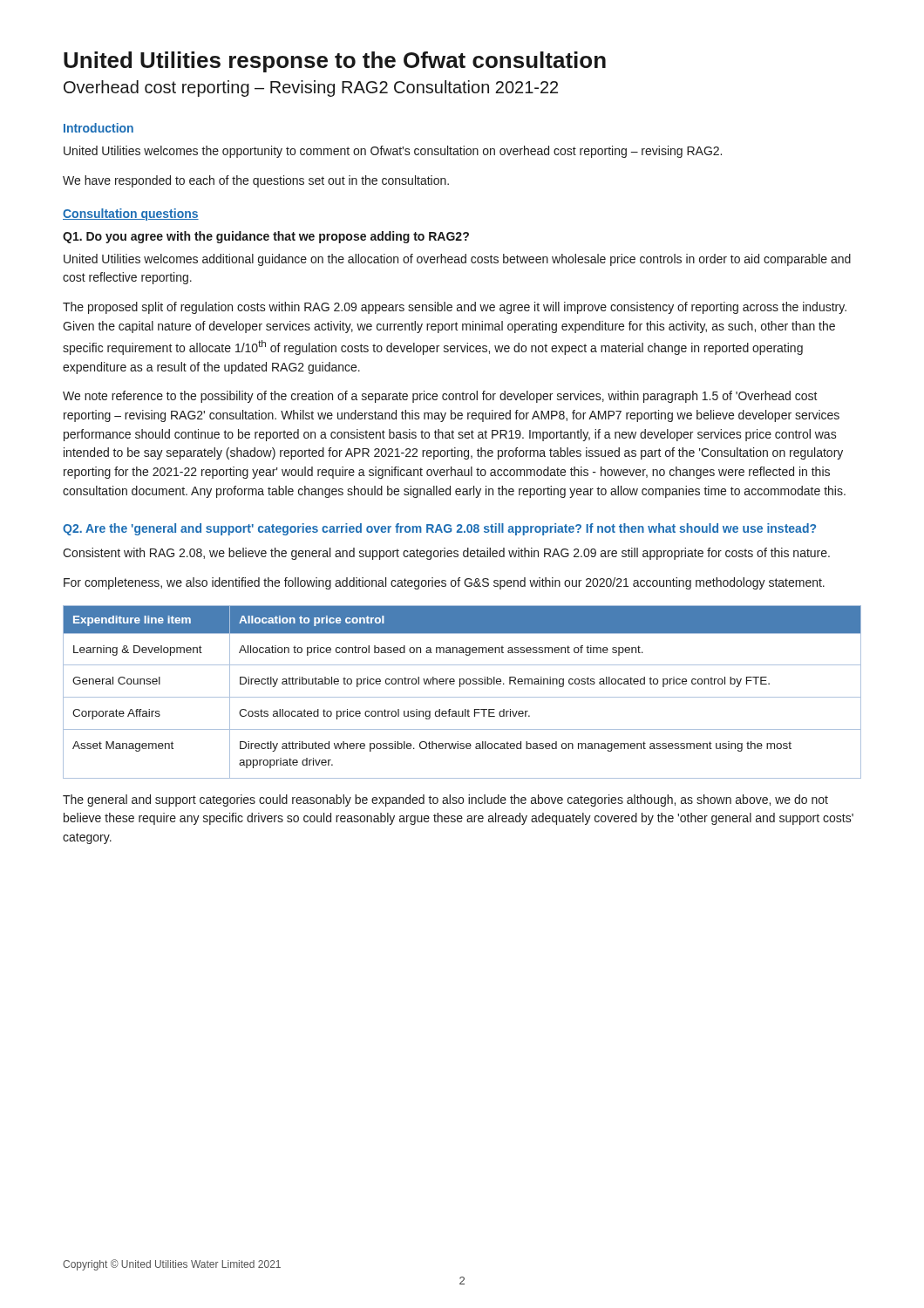Find the section header on this page that starts "Q1. Do you agree"
The image size is (924, 1308).
click(266, 236)
